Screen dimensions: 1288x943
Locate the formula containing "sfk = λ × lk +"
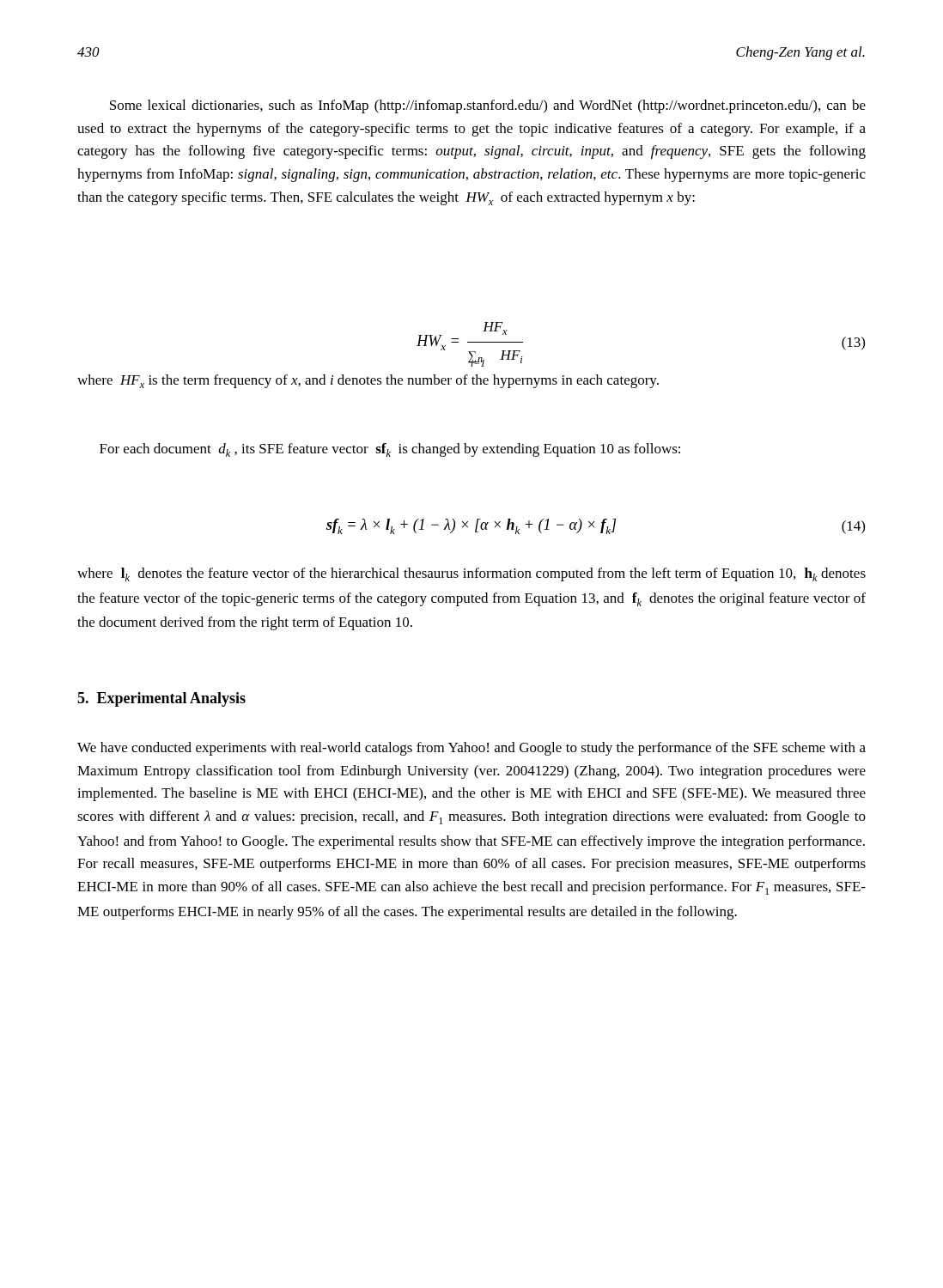(x=472, y=526)
